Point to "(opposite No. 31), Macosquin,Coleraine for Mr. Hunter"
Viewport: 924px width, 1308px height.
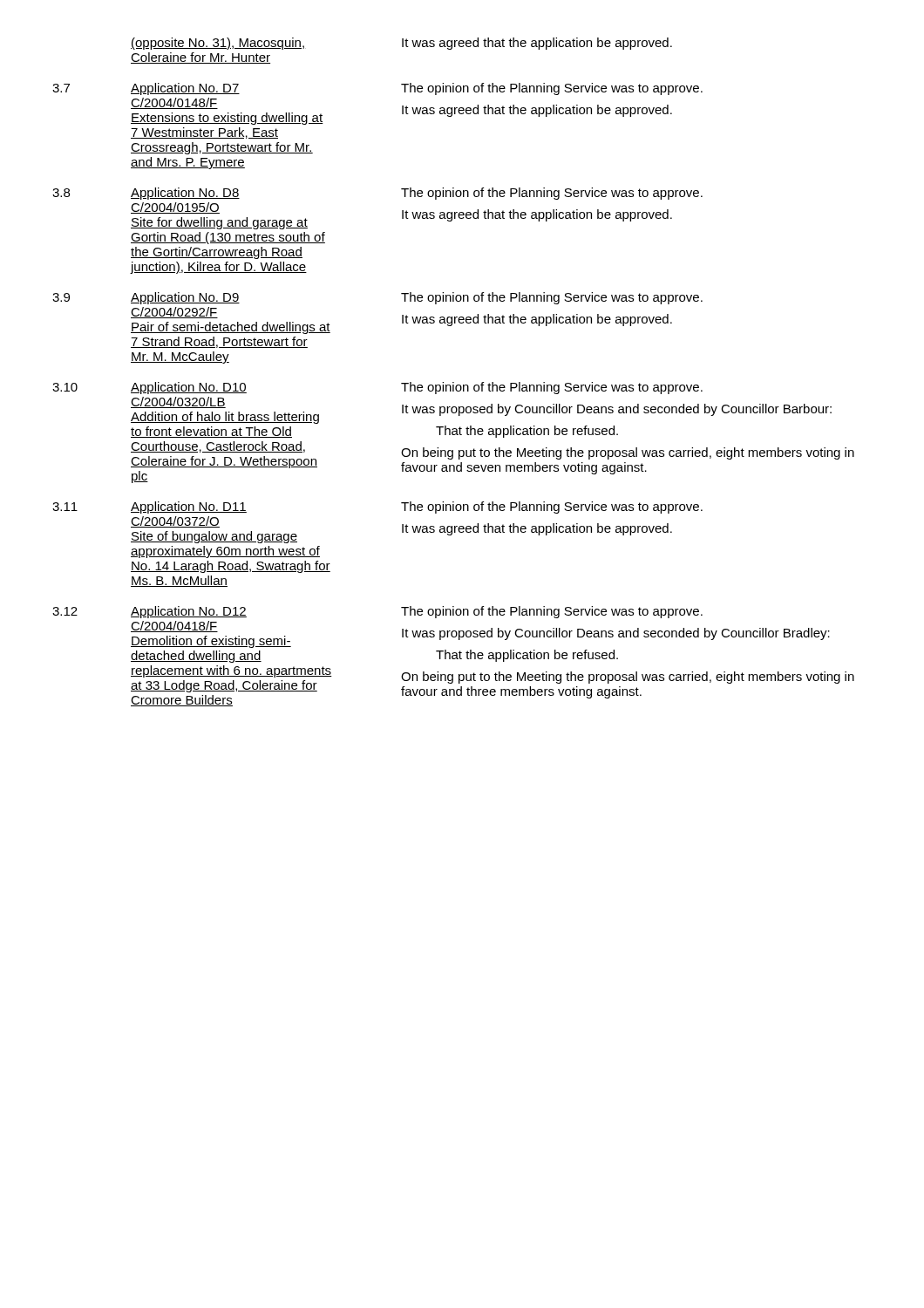tap(218, 50)
